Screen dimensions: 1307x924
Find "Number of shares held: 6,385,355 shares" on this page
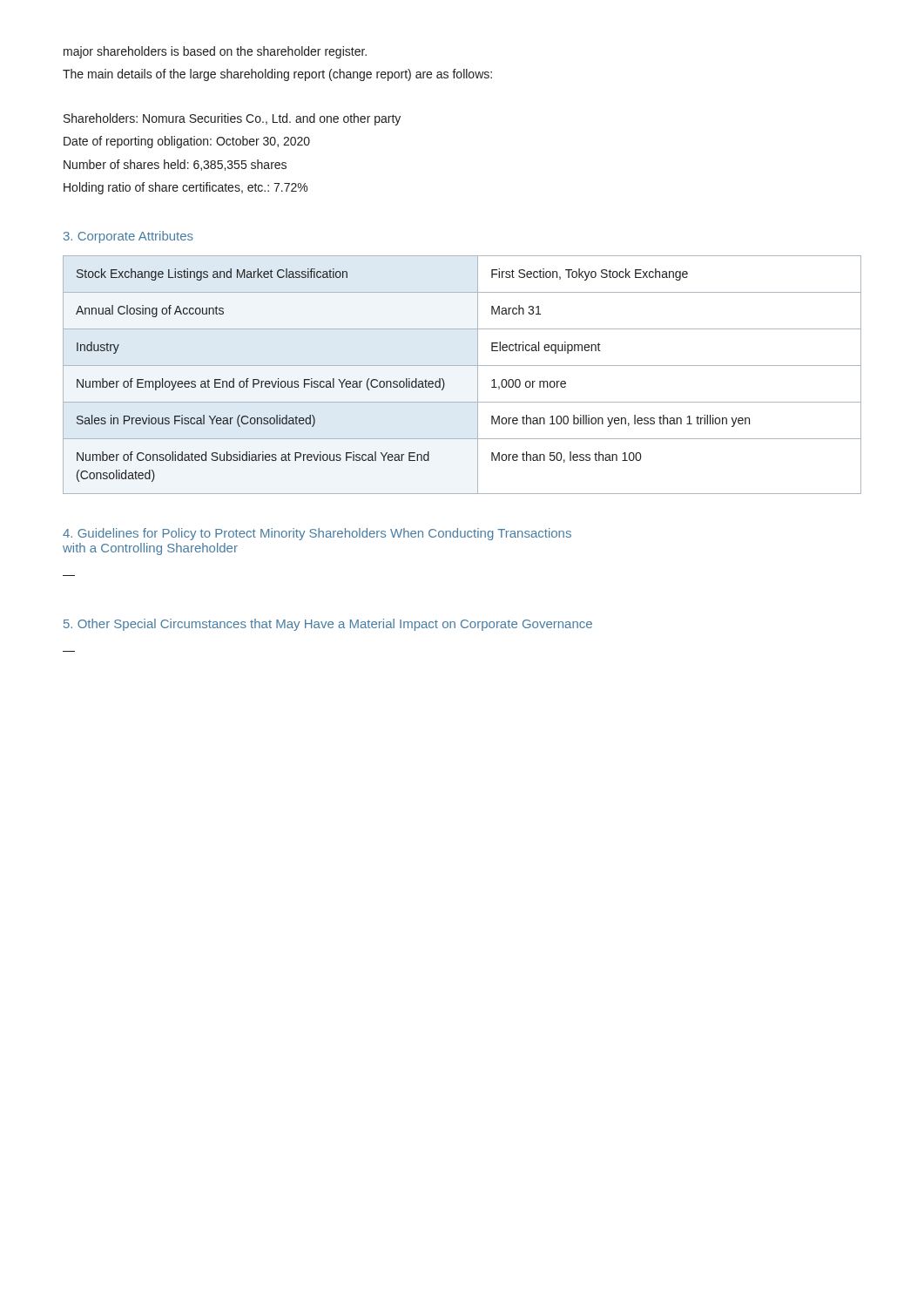(175, 164)
